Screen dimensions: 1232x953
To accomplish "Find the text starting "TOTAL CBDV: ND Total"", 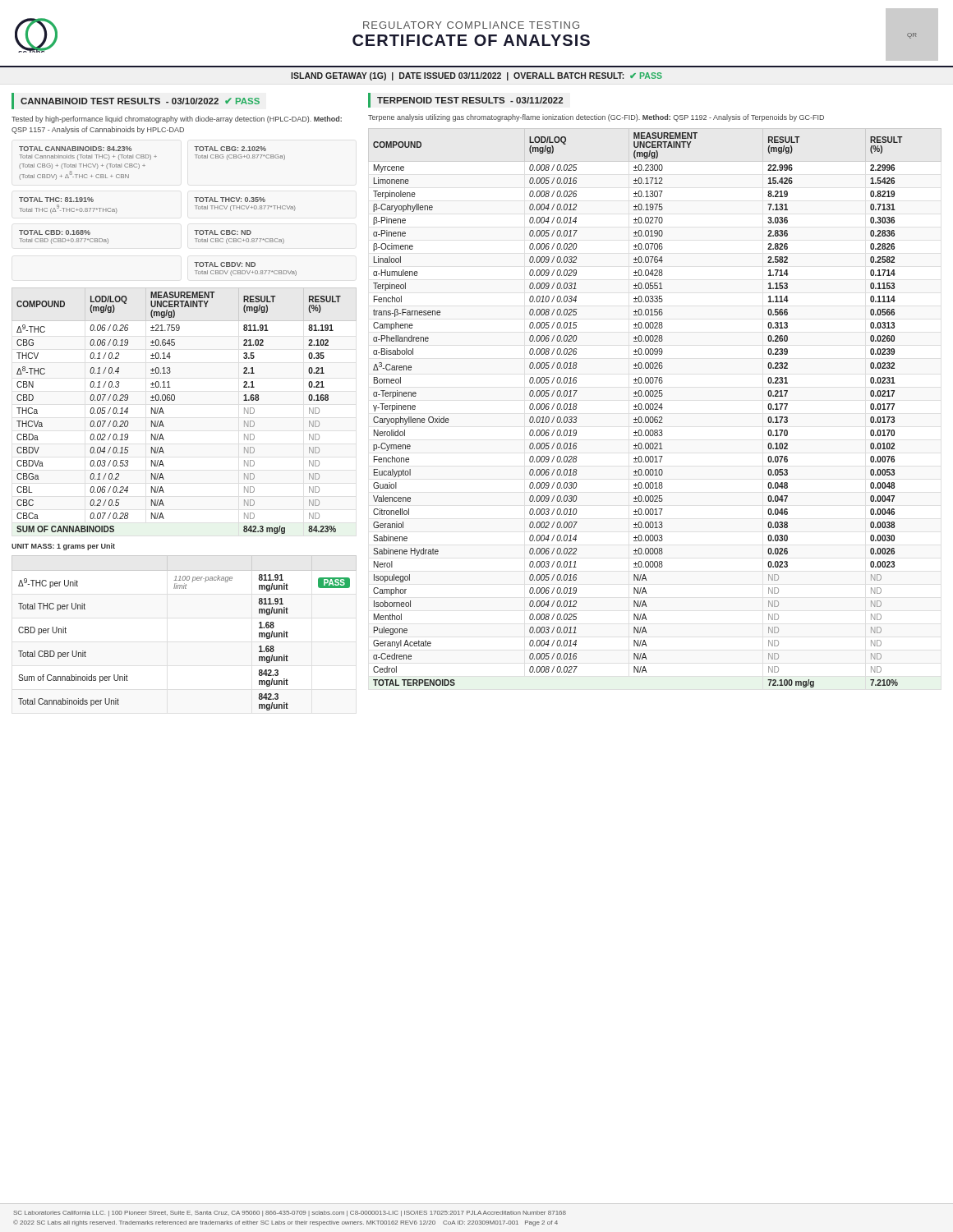I will click(x=272, y=268).
